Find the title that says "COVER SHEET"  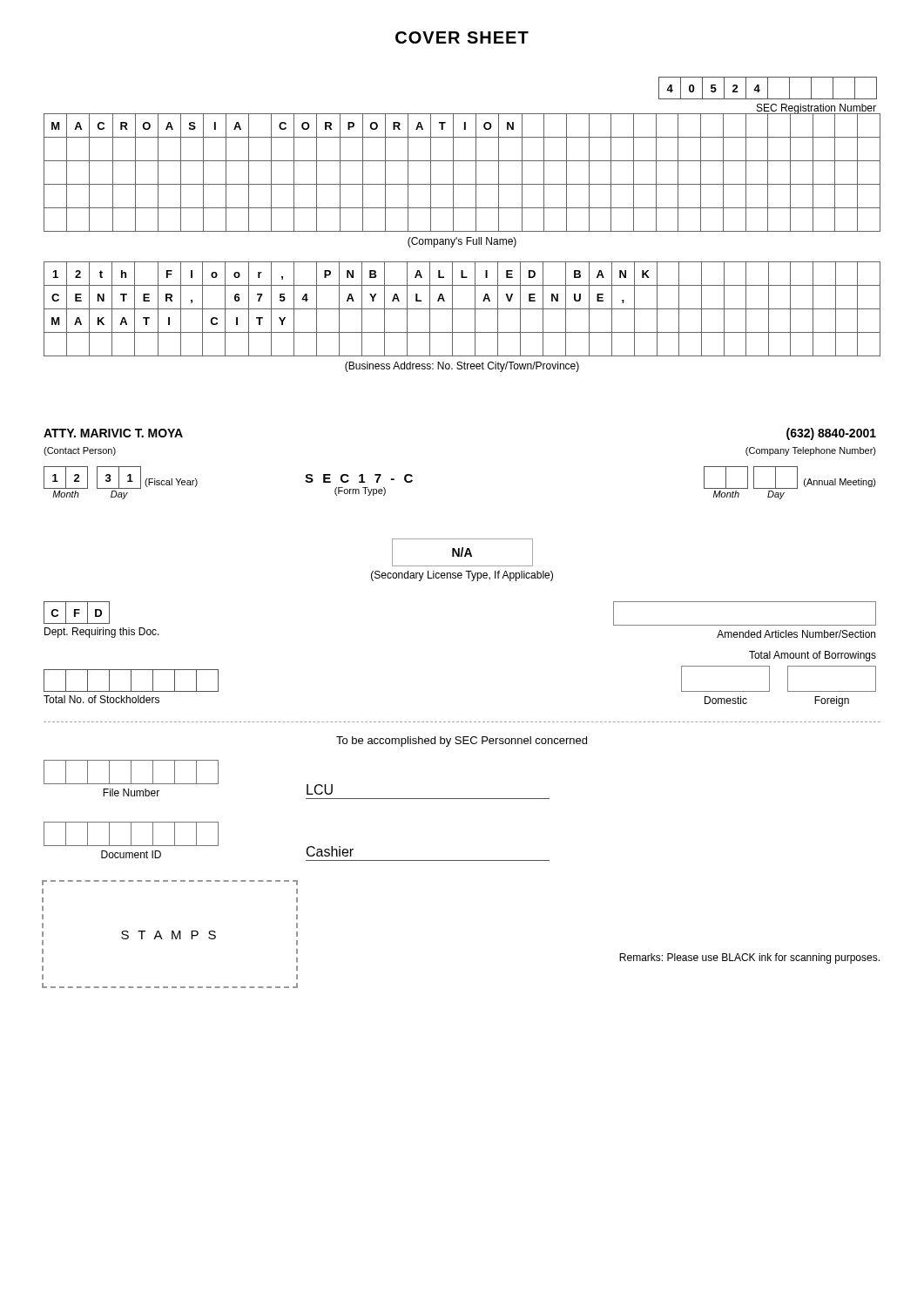coord(462,38)
